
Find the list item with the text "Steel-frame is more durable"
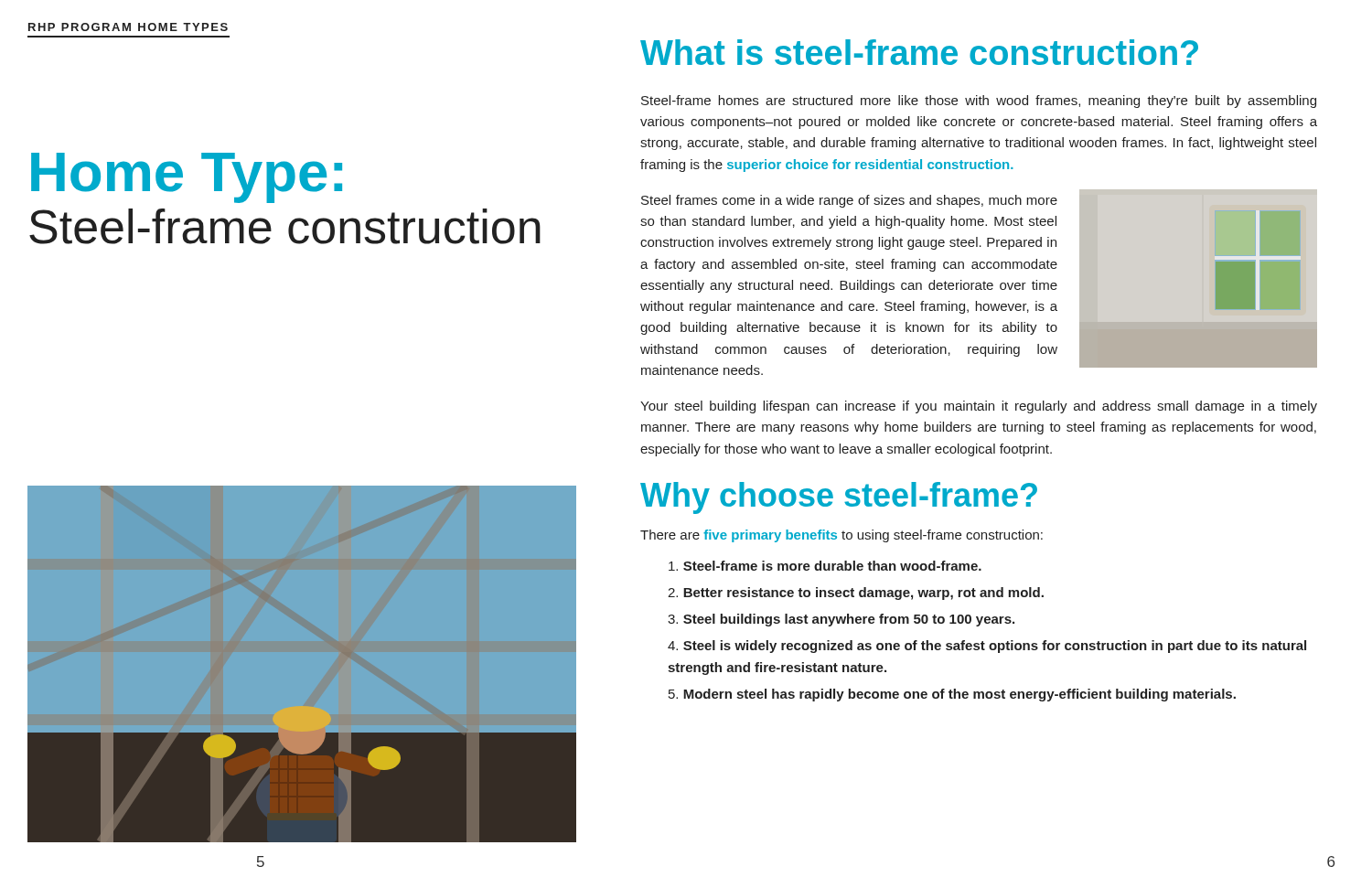pyautogui.click(x=825, y=565)
